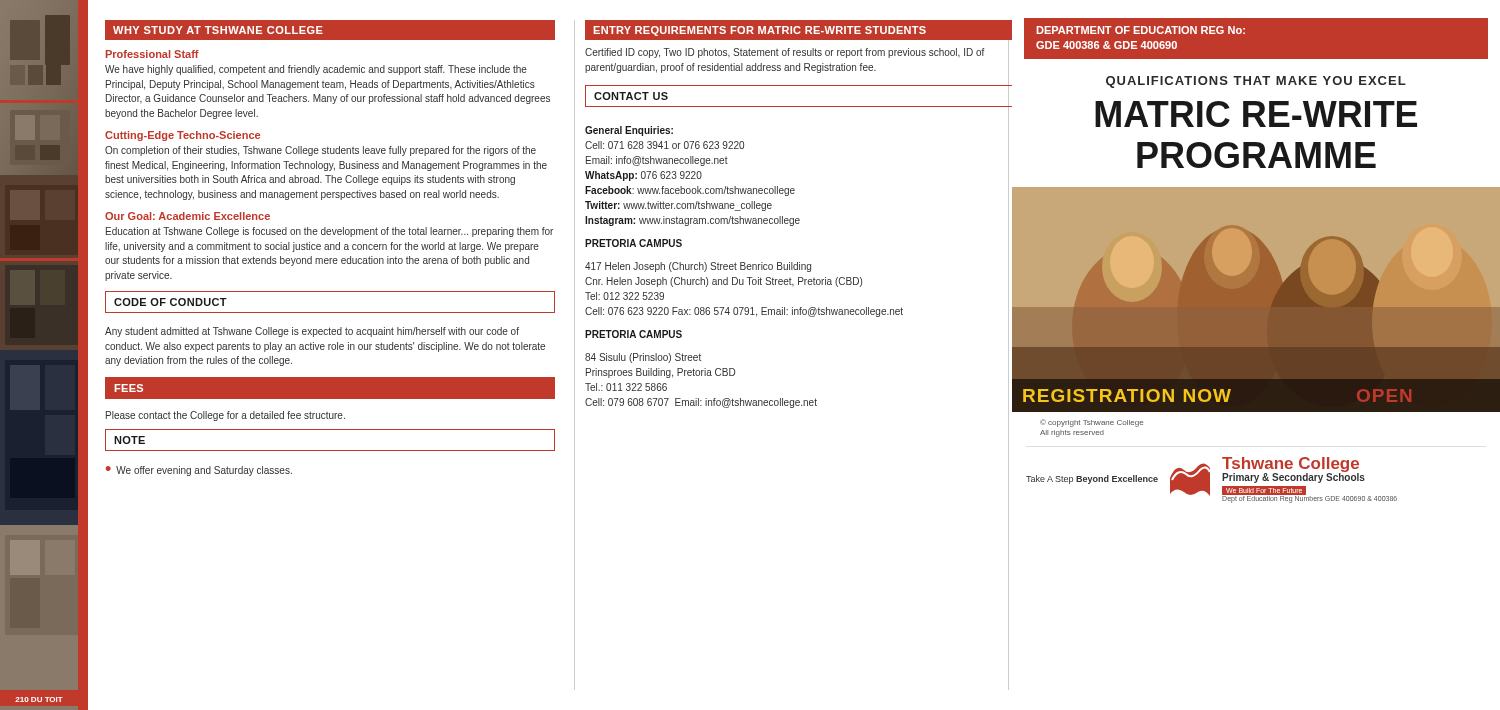Find the element starting "CODE OF CONDUCT"
Image resolution: width=1500 pixels, height=710 pixels.
[330, 302]
